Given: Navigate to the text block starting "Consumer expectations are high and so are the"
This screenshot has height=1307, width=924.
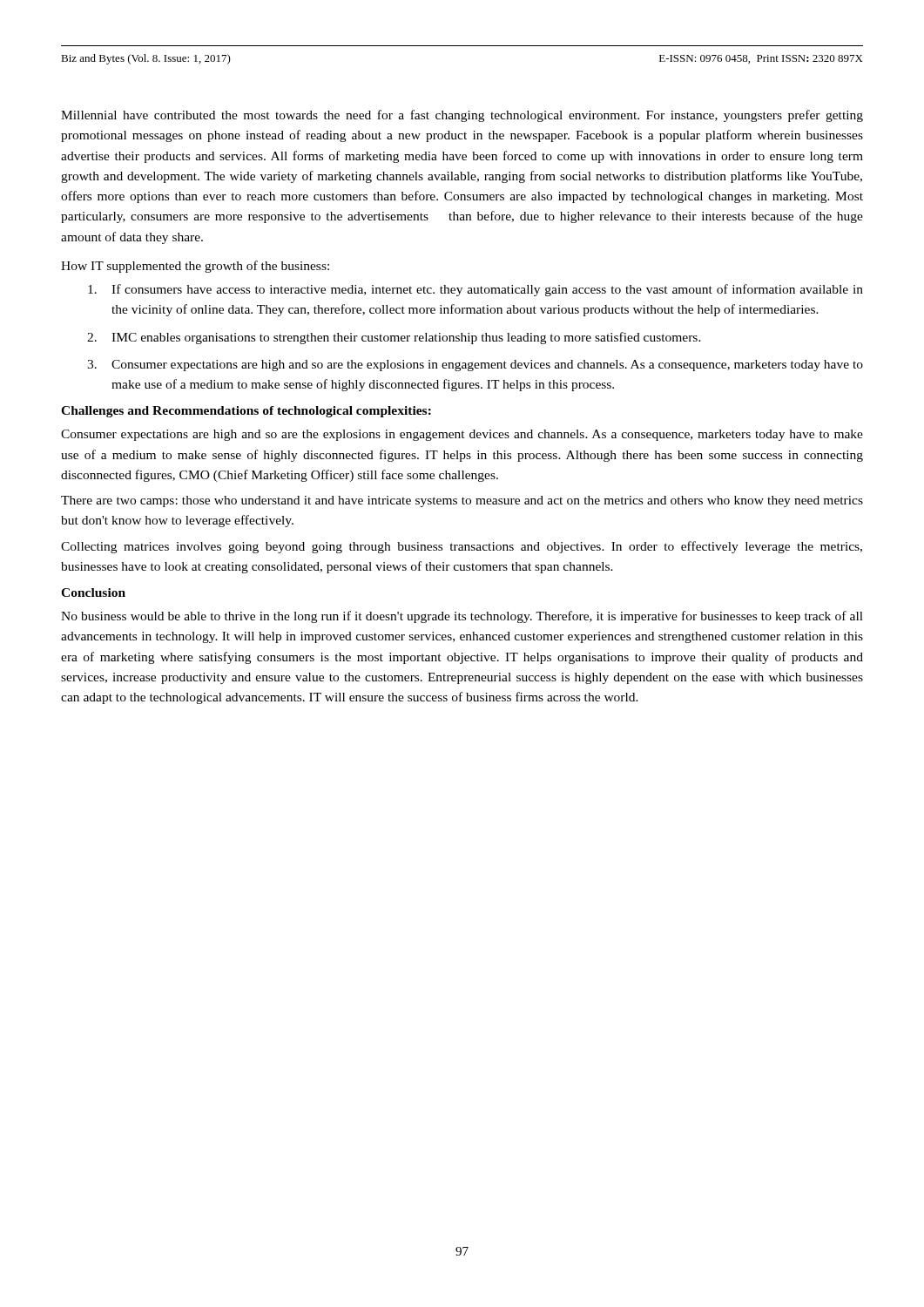Looking at the screenshot, I should point(462,454).
